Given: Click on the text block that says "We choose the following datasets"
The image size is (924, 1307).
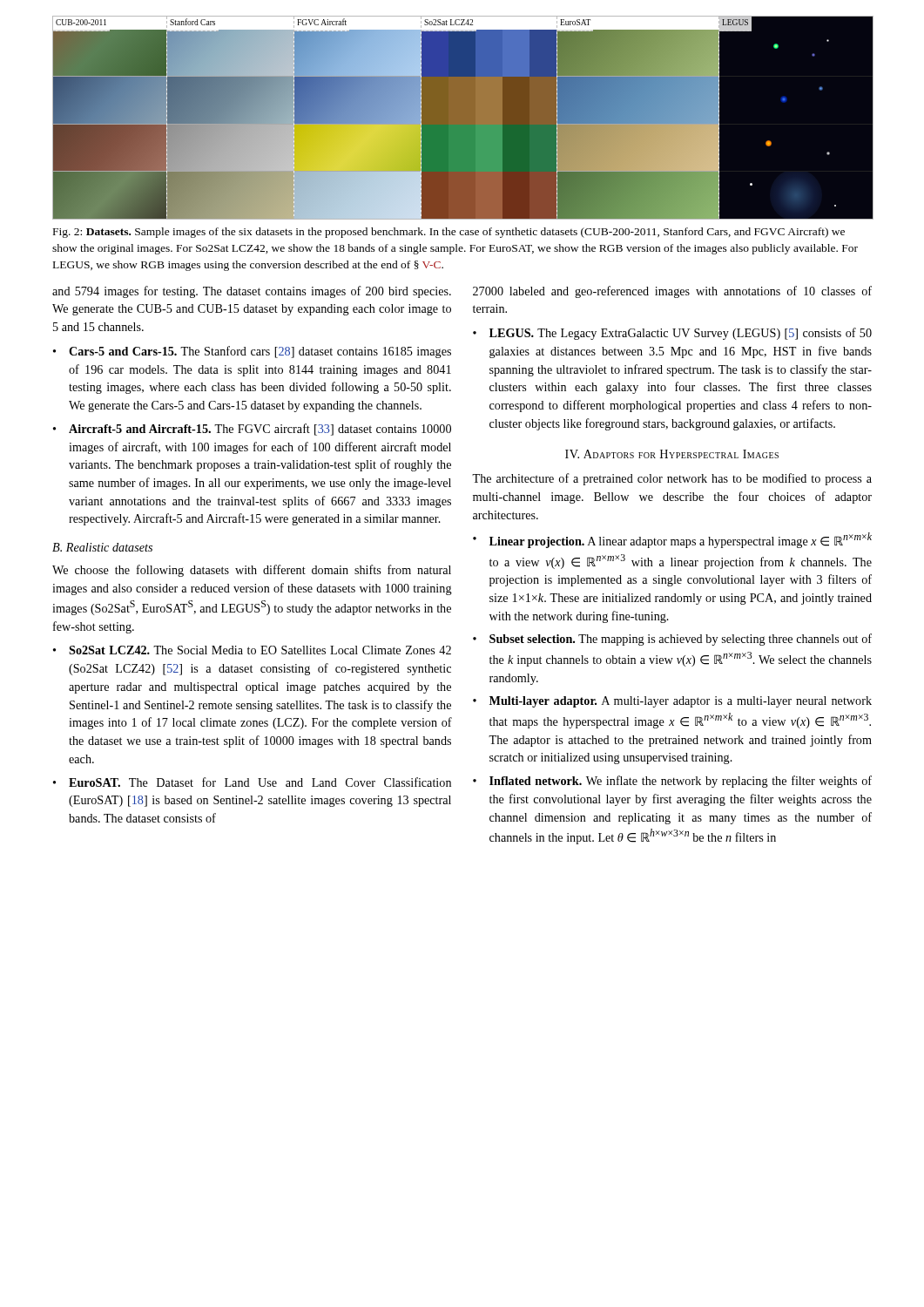Looking at the screenshot, I should [252, 598].
